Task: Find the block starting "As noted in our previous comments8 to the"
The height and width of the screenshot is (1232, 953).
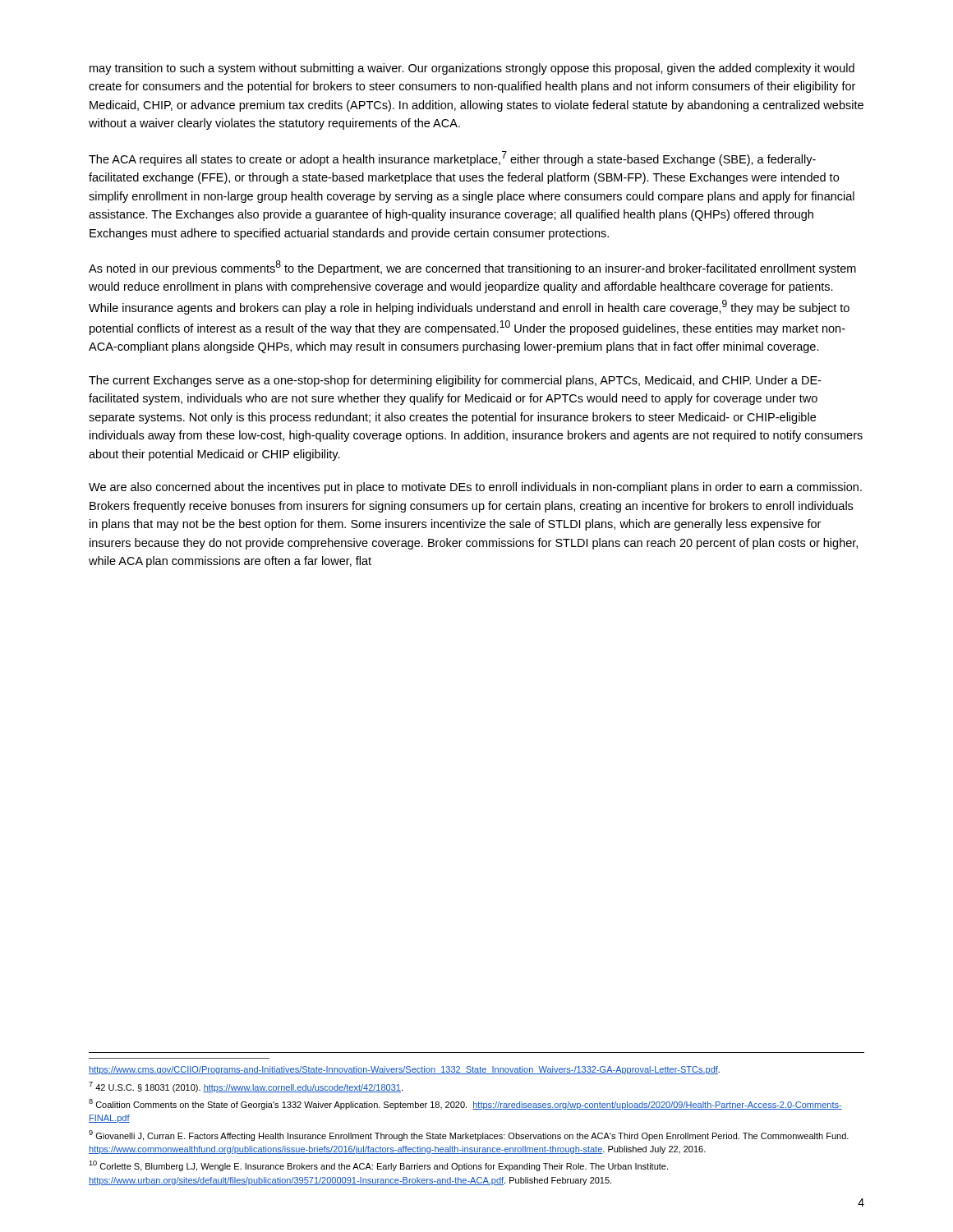Action: click(x=473, y=306)
